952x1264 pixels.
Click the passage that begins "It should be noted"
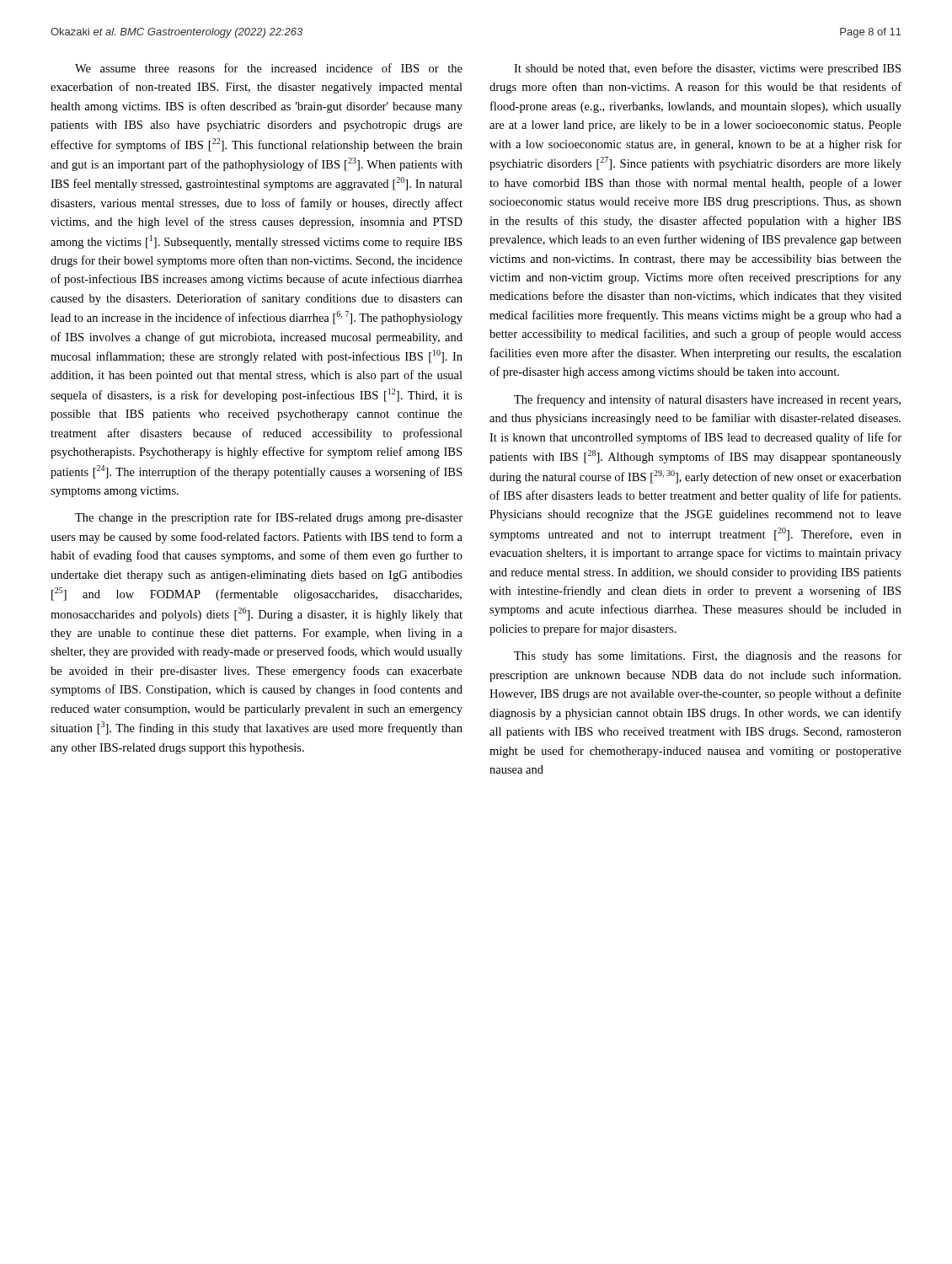[x=695, y=419]
